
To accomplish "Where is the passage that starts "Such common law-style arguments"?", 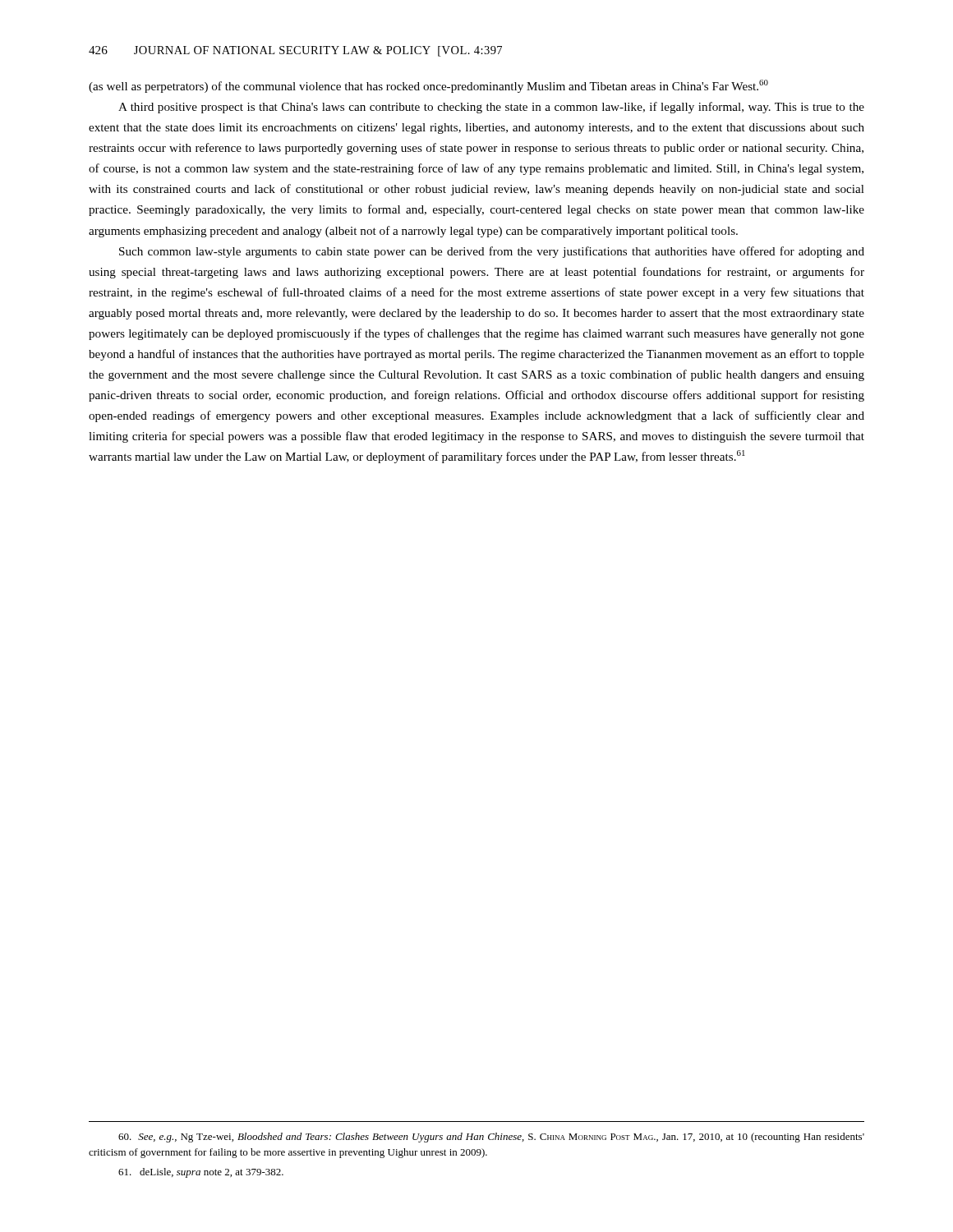I will (x=476, y=354).
